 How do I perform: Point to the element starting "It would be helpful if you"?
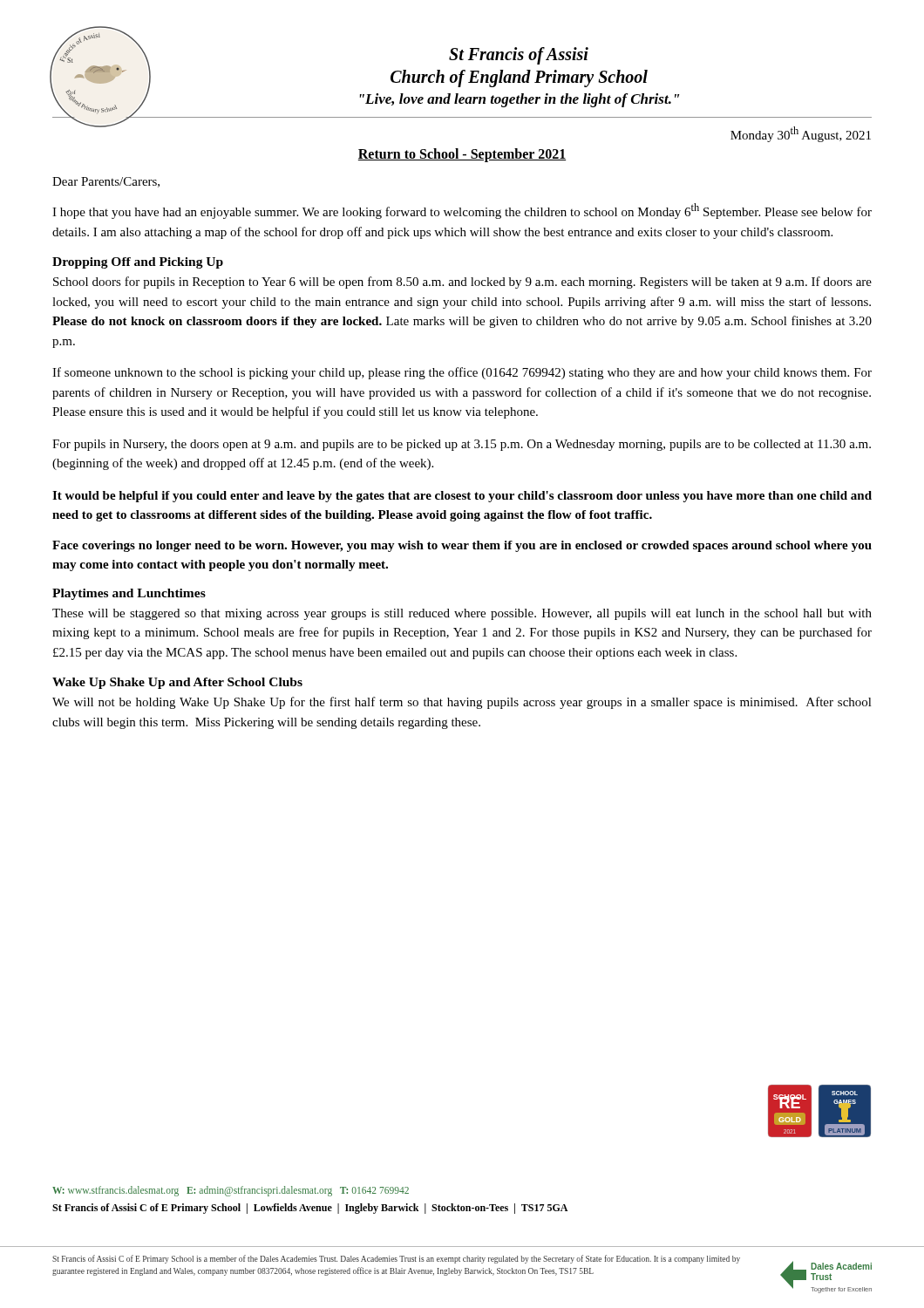(x=462, y=505)
